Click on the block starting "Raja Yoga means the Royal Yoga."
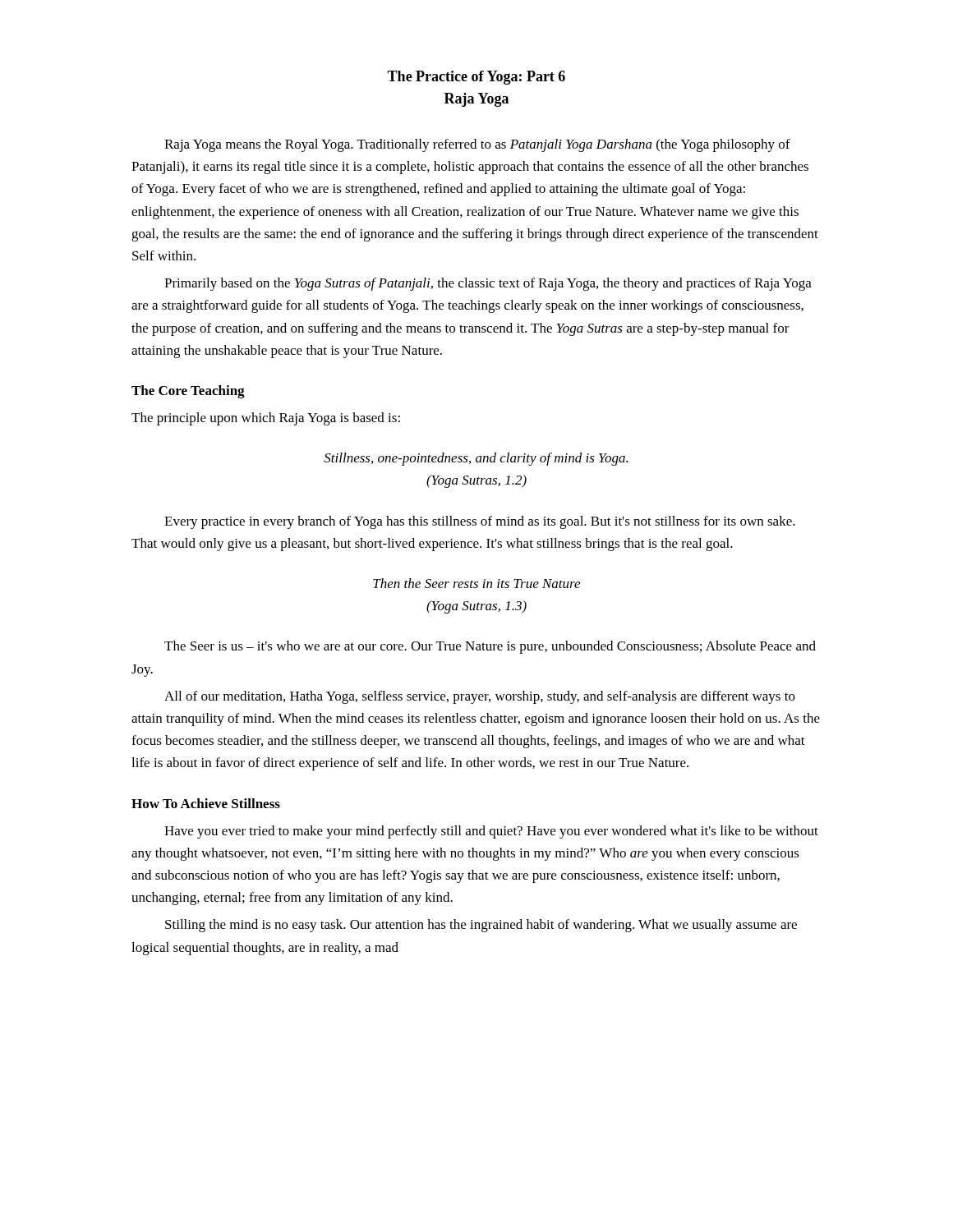The width and height of the screenshot is (953, 1232). pyautogui.click(x=476, y=200)
